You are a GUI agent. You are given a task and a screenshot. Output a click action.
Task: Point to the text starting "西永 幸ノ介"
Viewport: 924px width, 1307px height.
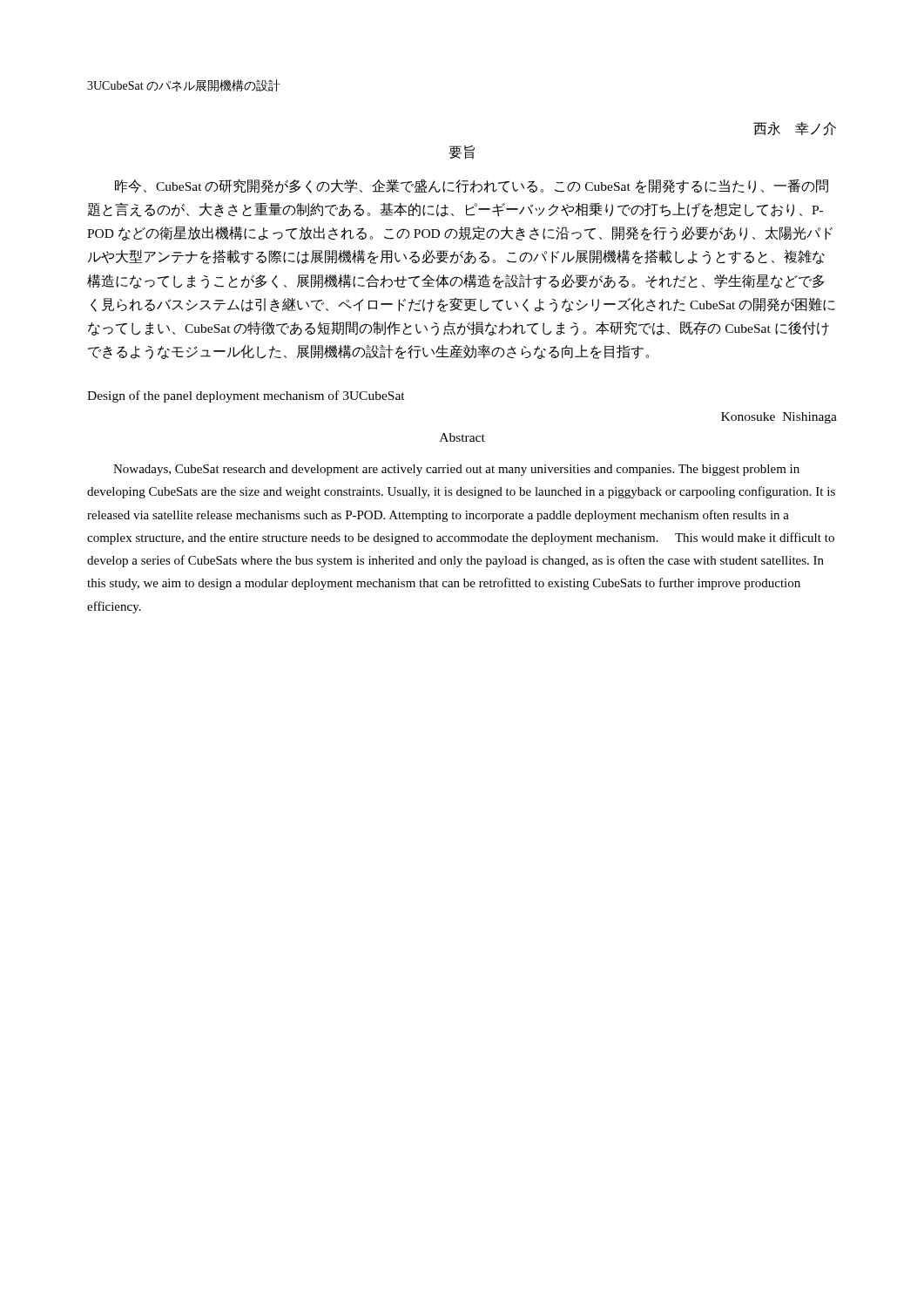795,129
